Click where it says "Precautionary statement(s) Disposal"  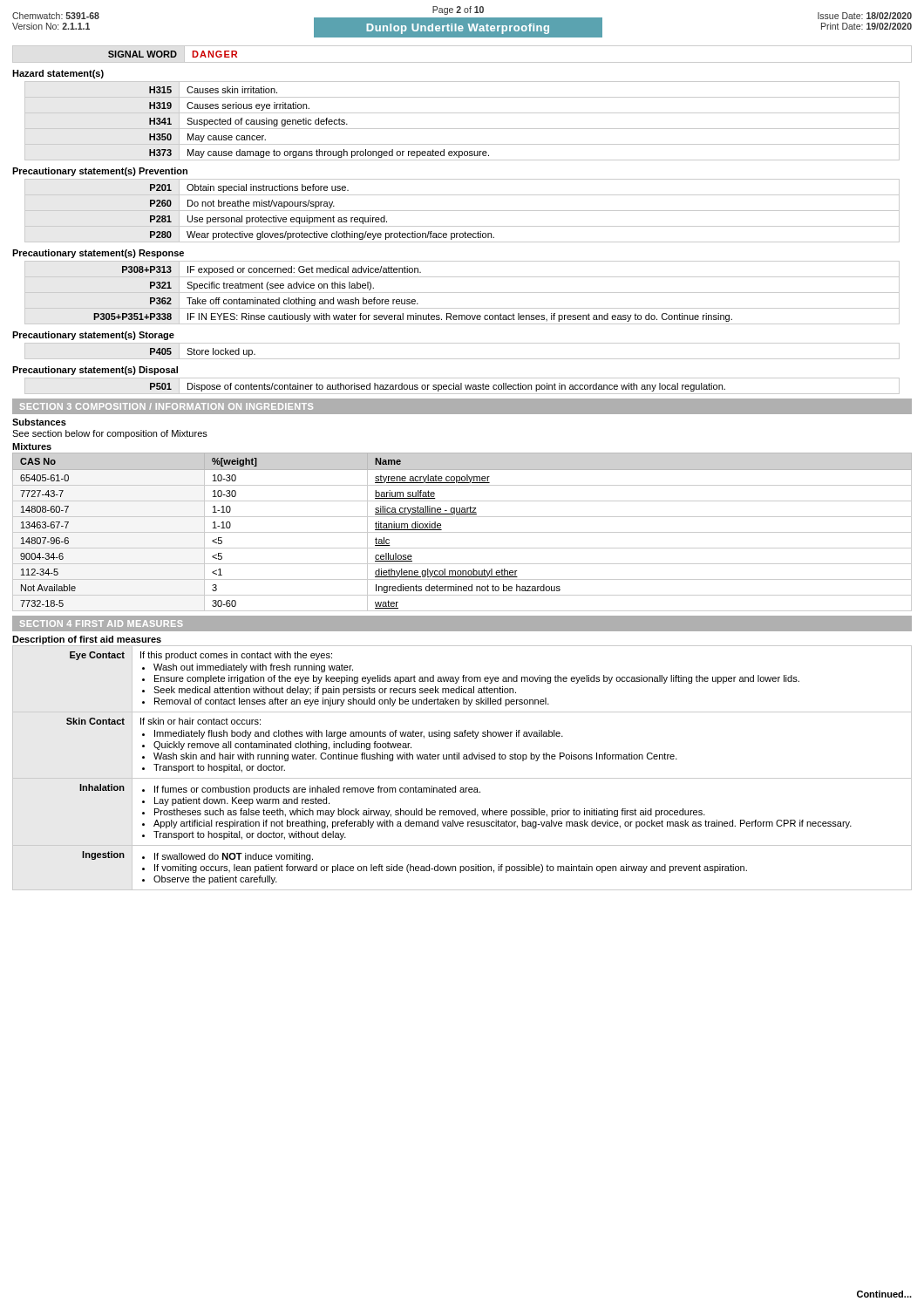(x=95, y=370)
